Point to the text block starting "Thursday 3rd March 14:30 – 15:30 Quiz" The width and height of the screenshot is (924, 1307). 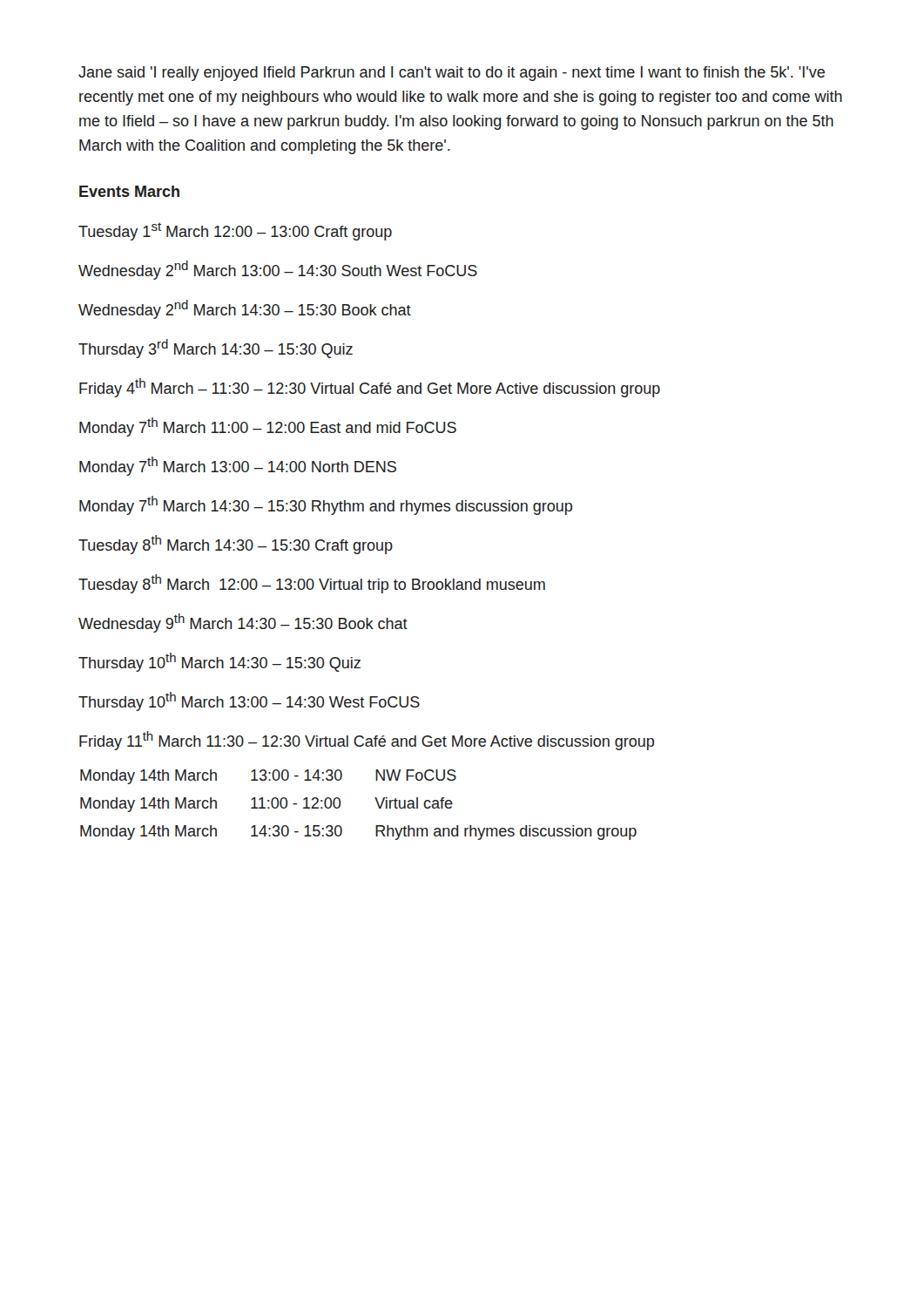click(216, 347)
